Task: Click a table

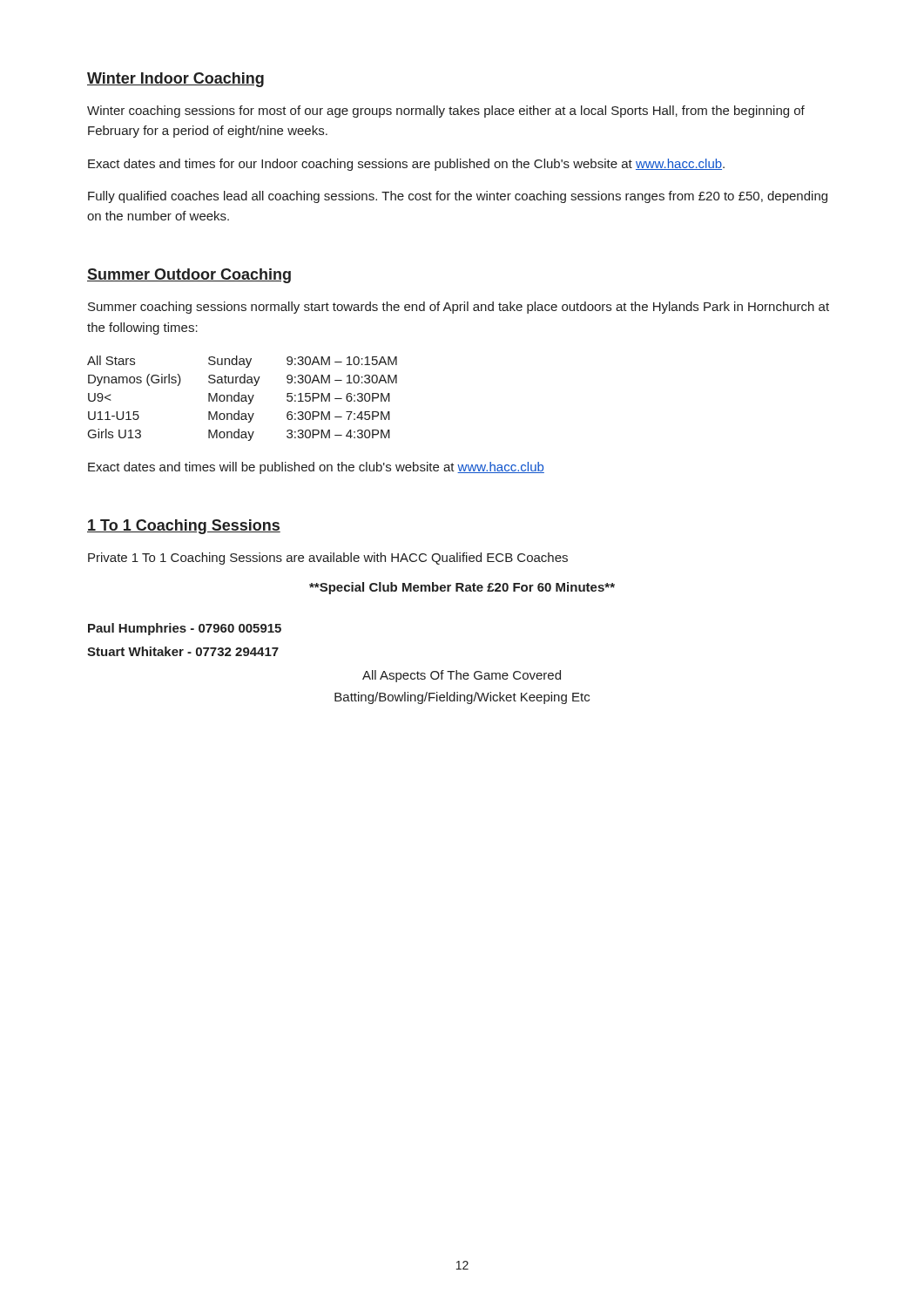Action: 462,397
